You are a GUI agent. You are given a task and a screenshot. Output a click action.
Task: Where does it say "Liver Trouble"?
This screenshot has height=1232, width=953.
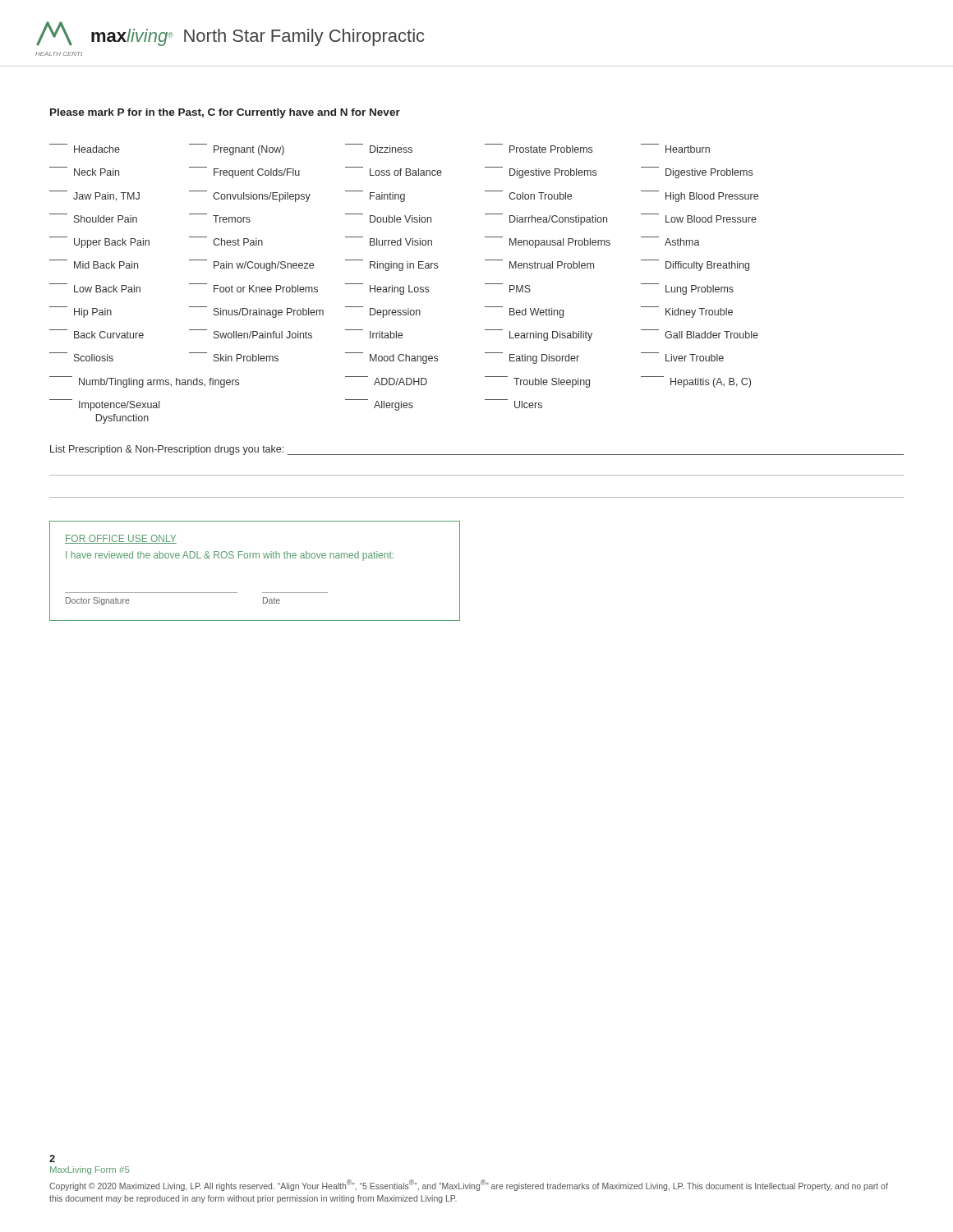point(682,358)
